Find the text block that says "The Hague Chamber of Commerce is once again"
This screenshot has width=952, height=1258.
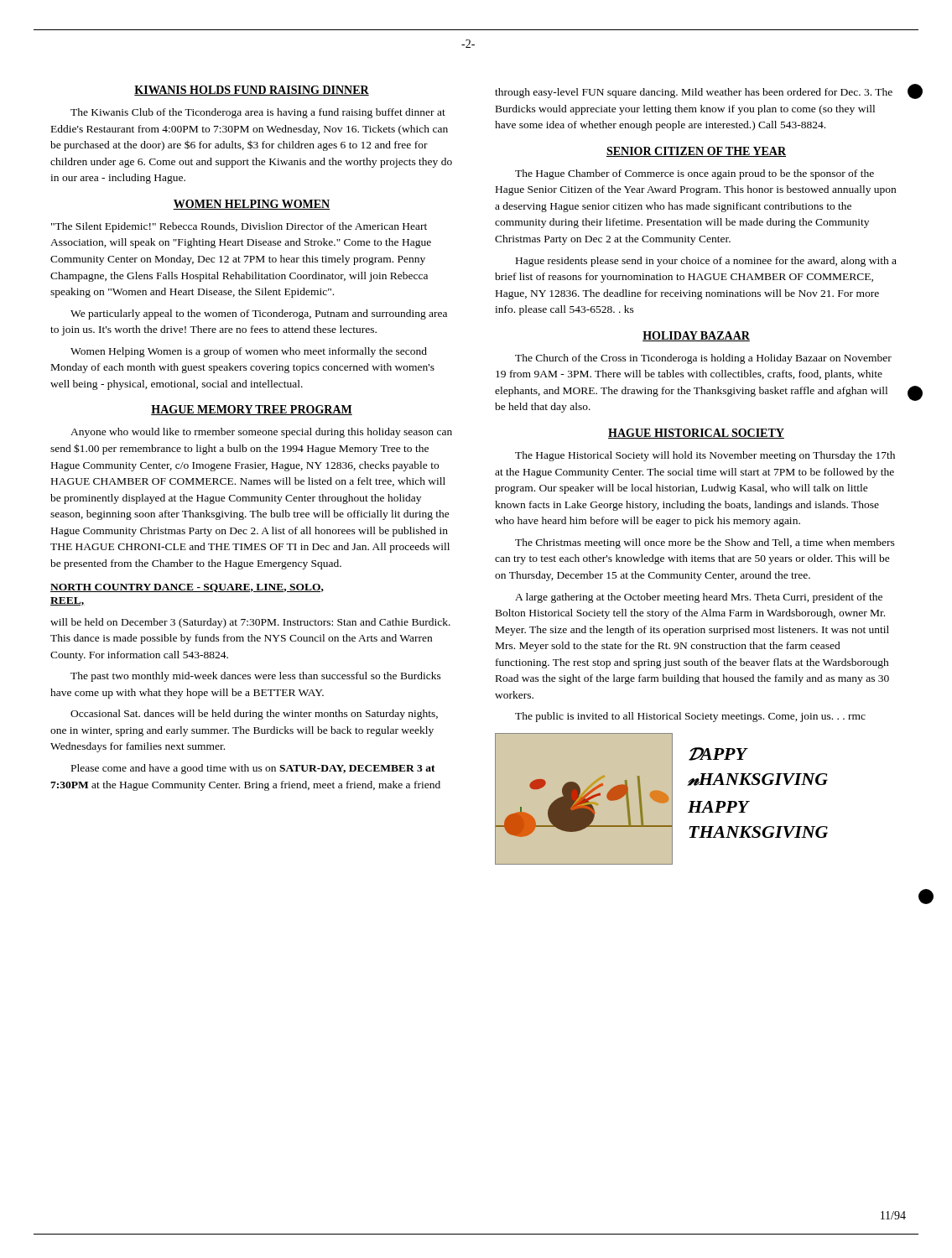tap(696, 241)
